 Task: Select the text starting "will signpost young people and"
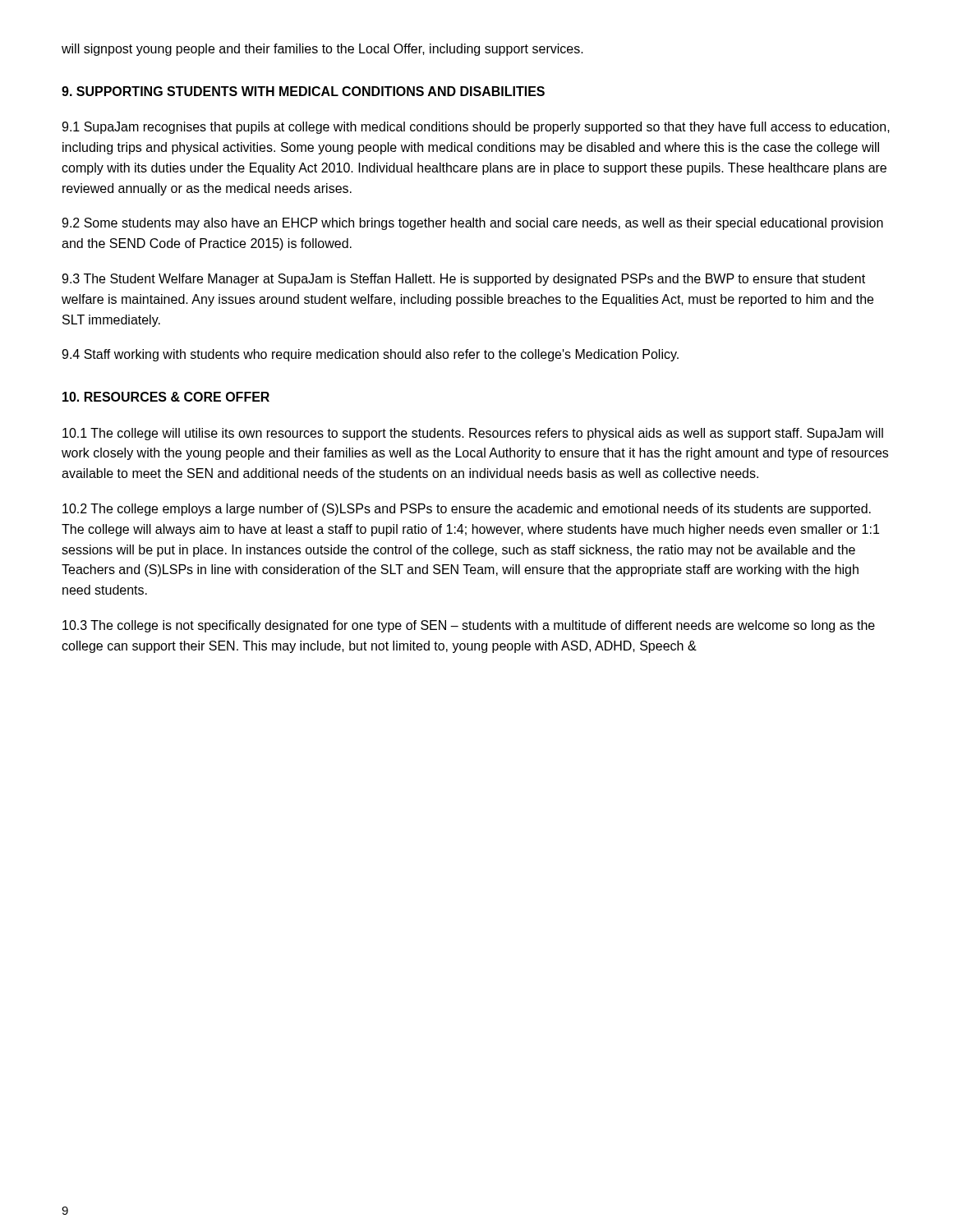(x=323, y=49)
